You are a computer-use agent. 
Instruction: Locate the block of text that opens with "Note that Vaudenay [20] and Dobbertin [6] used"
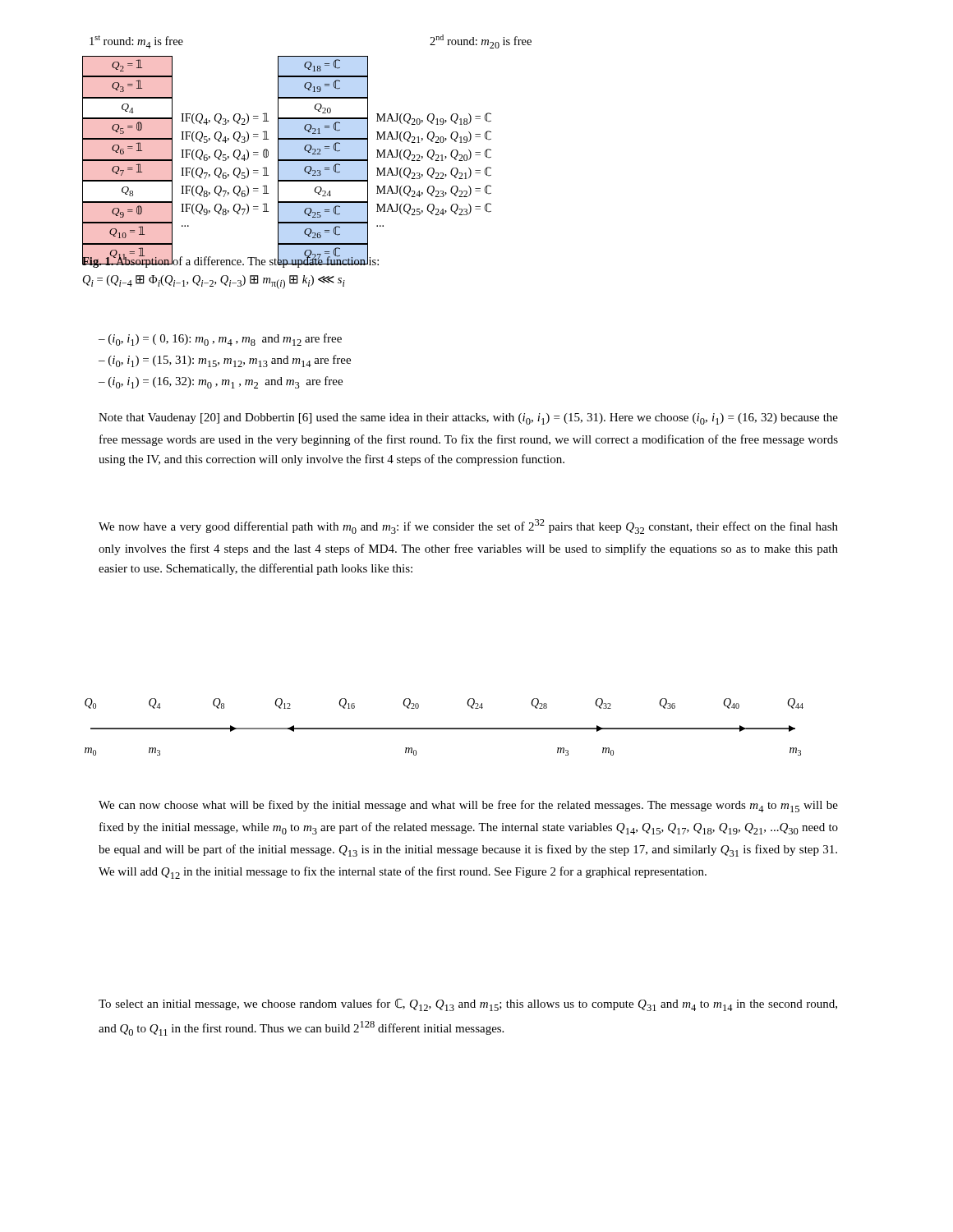tap(468, 438)
